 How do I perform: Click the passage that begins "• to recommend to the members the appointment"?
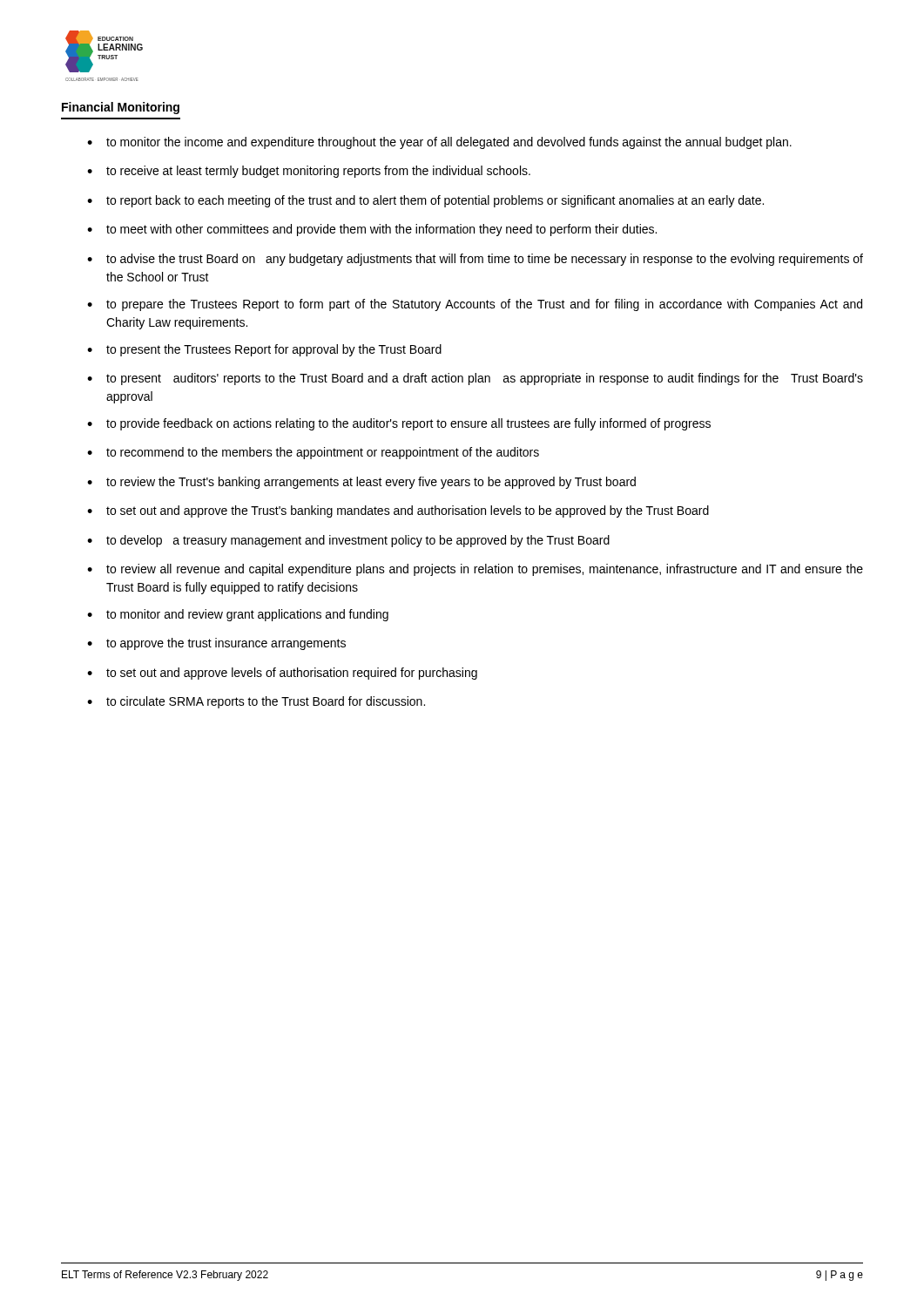tap(475, 454)
